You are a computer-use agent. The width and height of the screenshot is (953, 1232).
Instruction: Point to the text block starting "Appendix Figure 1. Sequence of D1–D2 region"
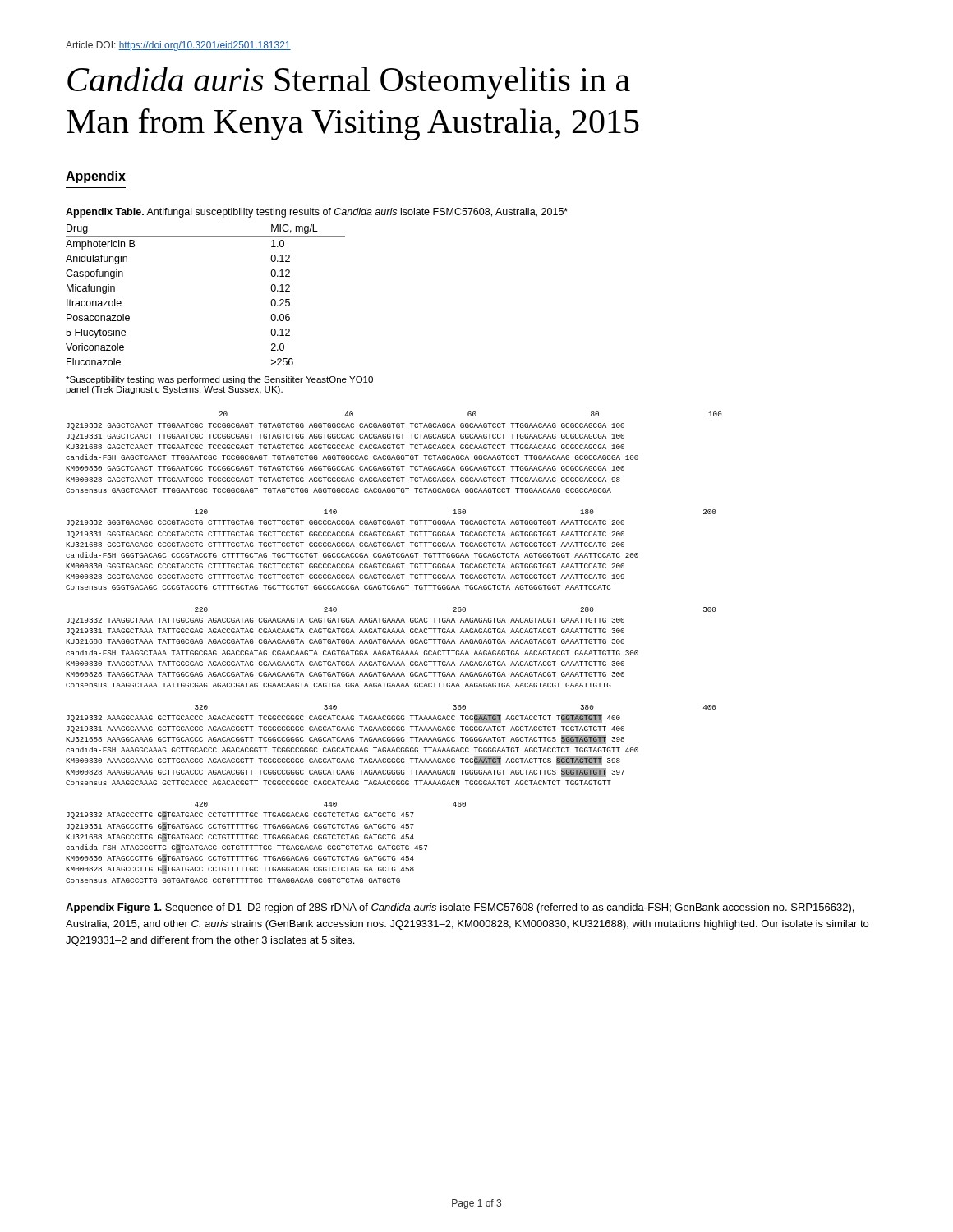click(467, 923)
